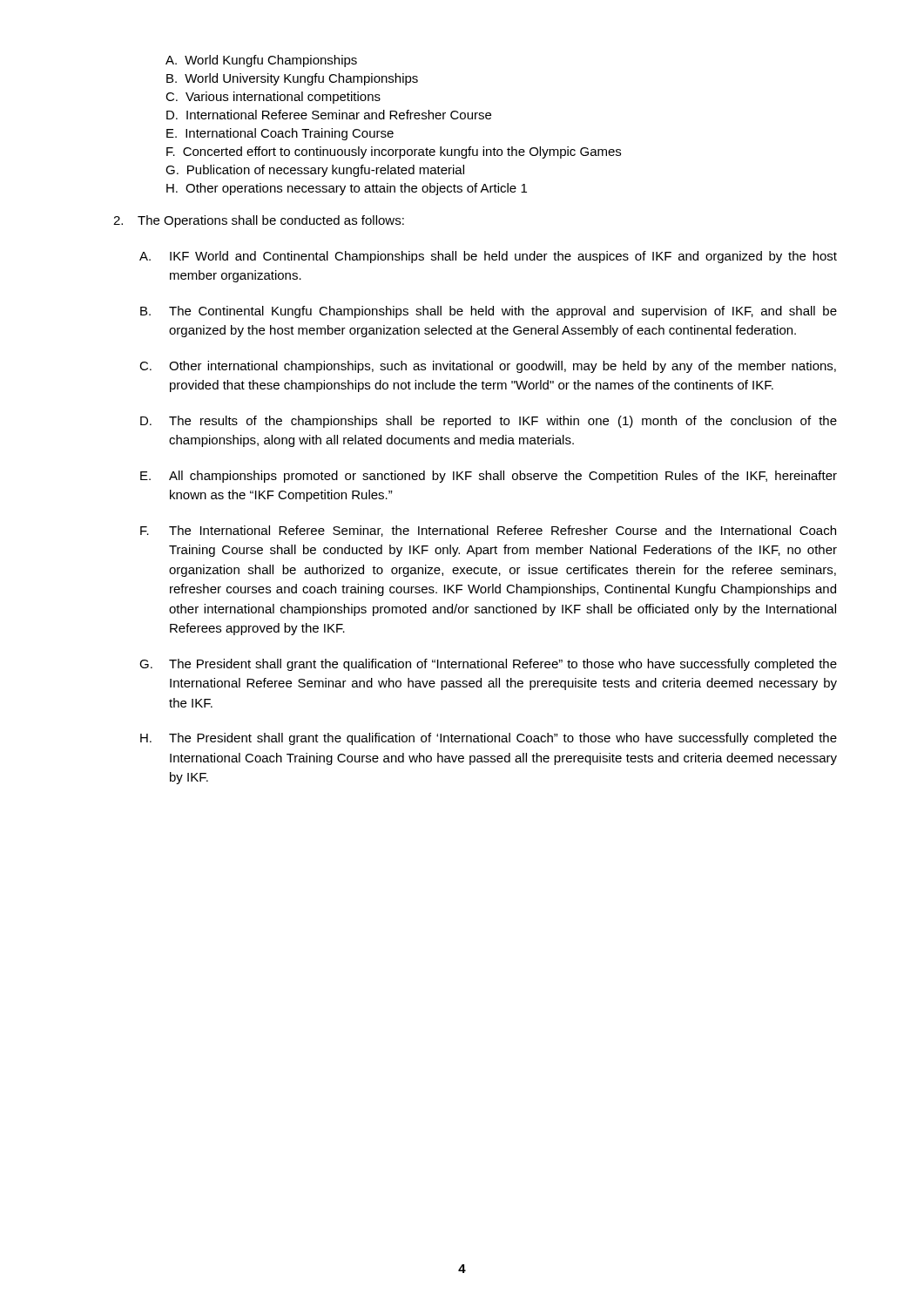Find the list item with the text "D.International Referee Seminar and Refresher Course"
The width and height of the screenshot is (924, 1307).
pyautogui.click(x=329, y=115)
